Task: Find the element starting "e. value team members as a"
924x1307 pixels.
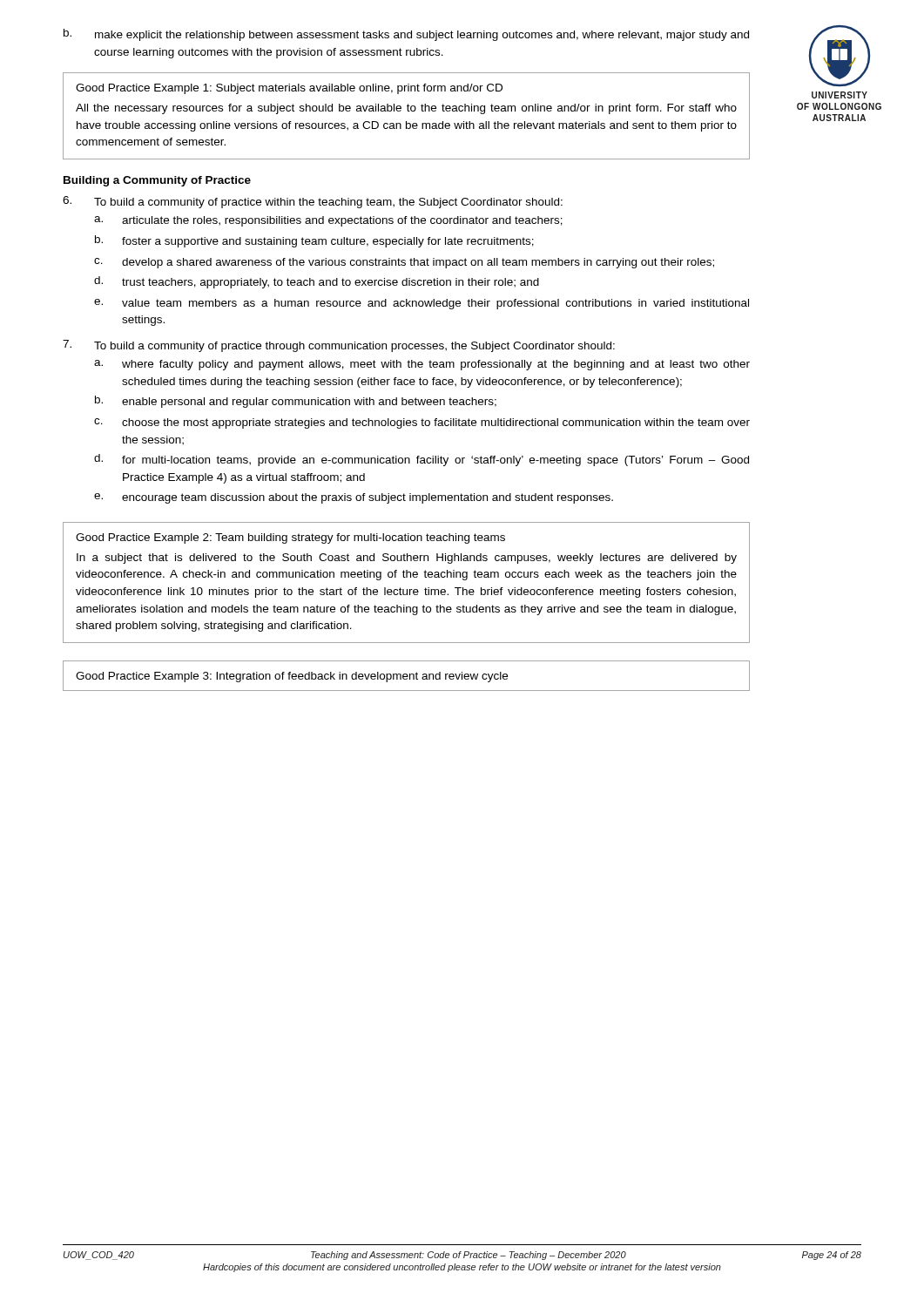Action: tap(422, 311)
